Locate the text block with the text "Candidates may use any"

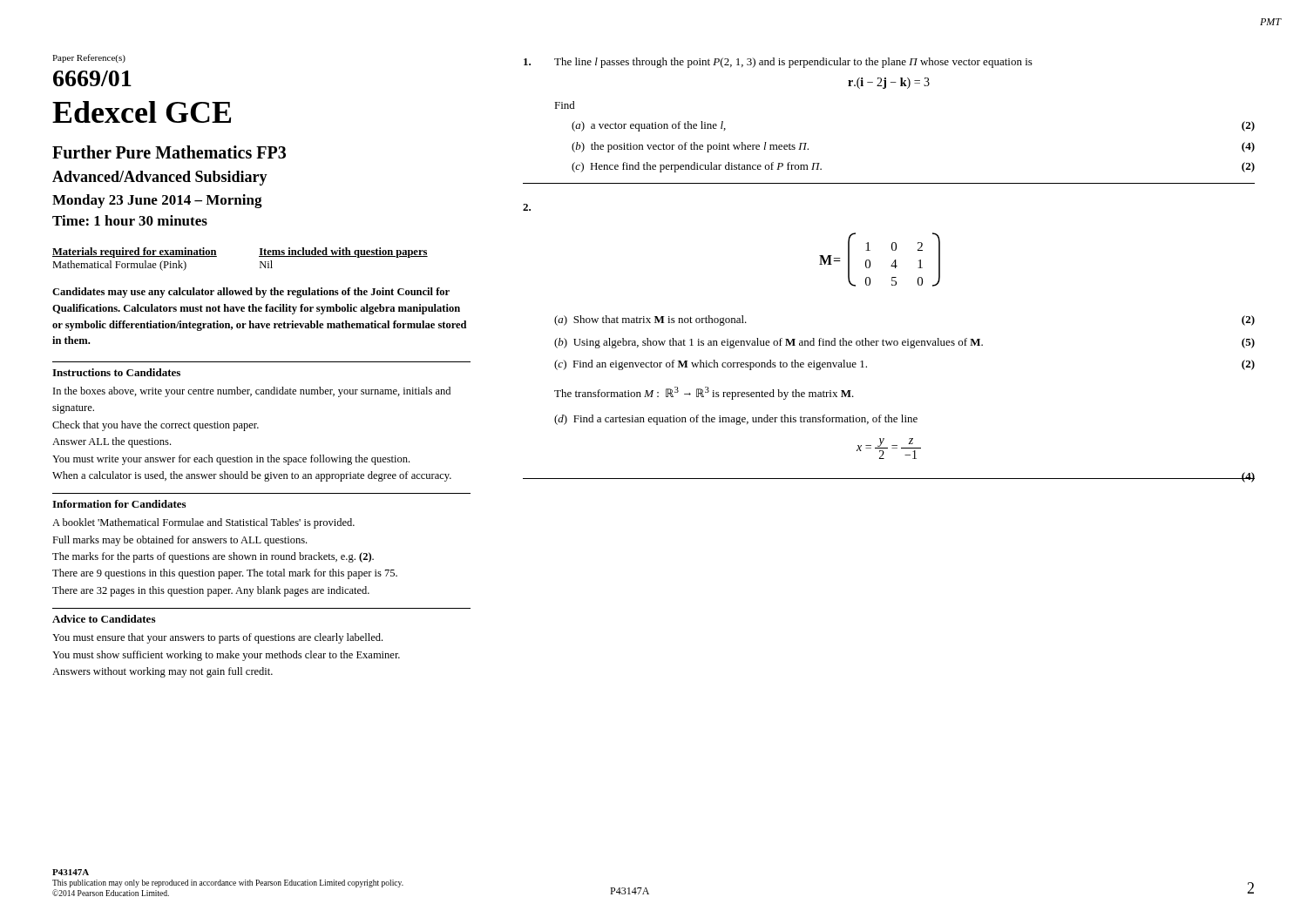(x=259, y=316)
